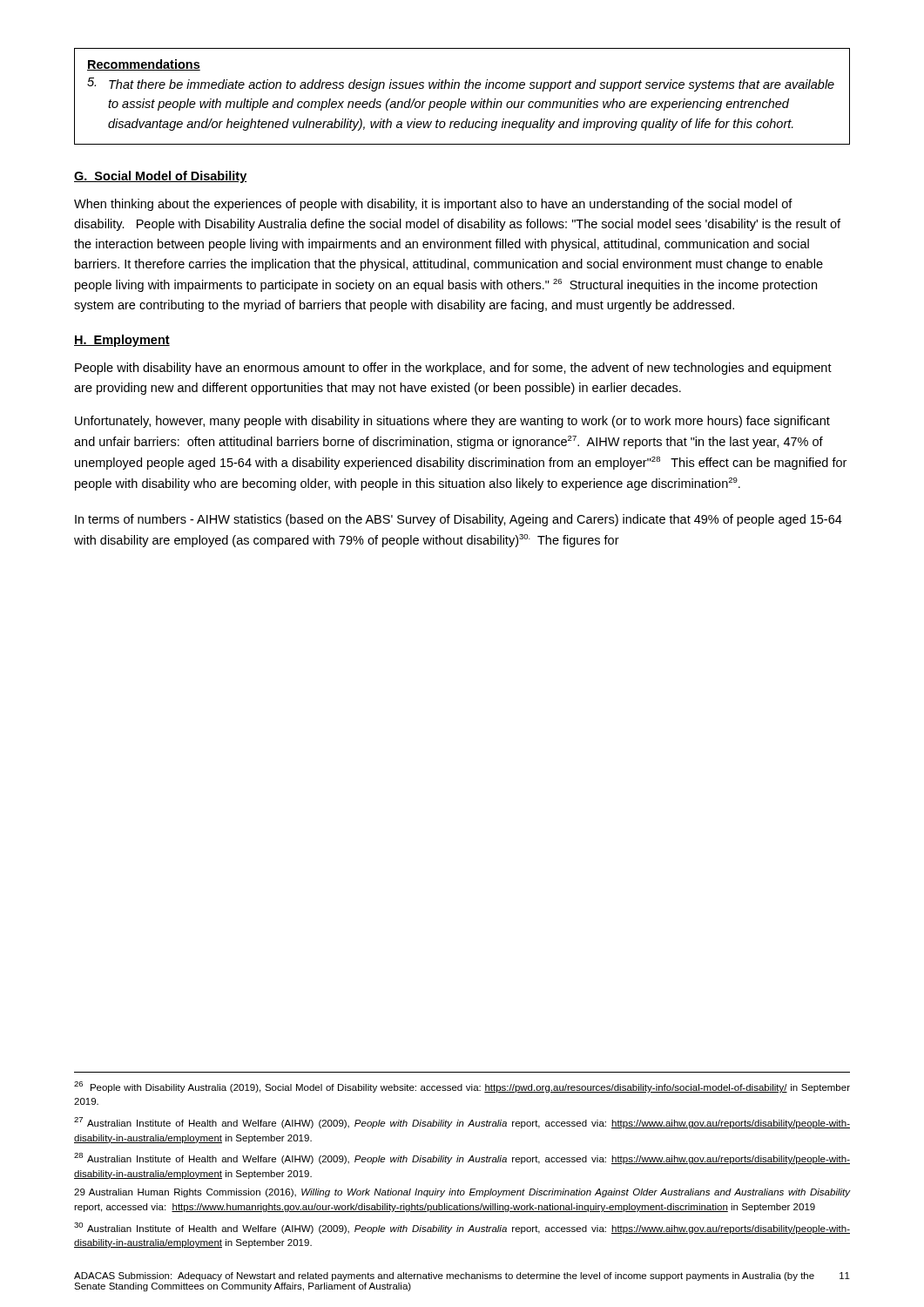Viewport: 924px width, 1307px height.
Task: Find the block on this page that starts "26 People with Disability Australia (2019),"
Action: (462, 1093)
